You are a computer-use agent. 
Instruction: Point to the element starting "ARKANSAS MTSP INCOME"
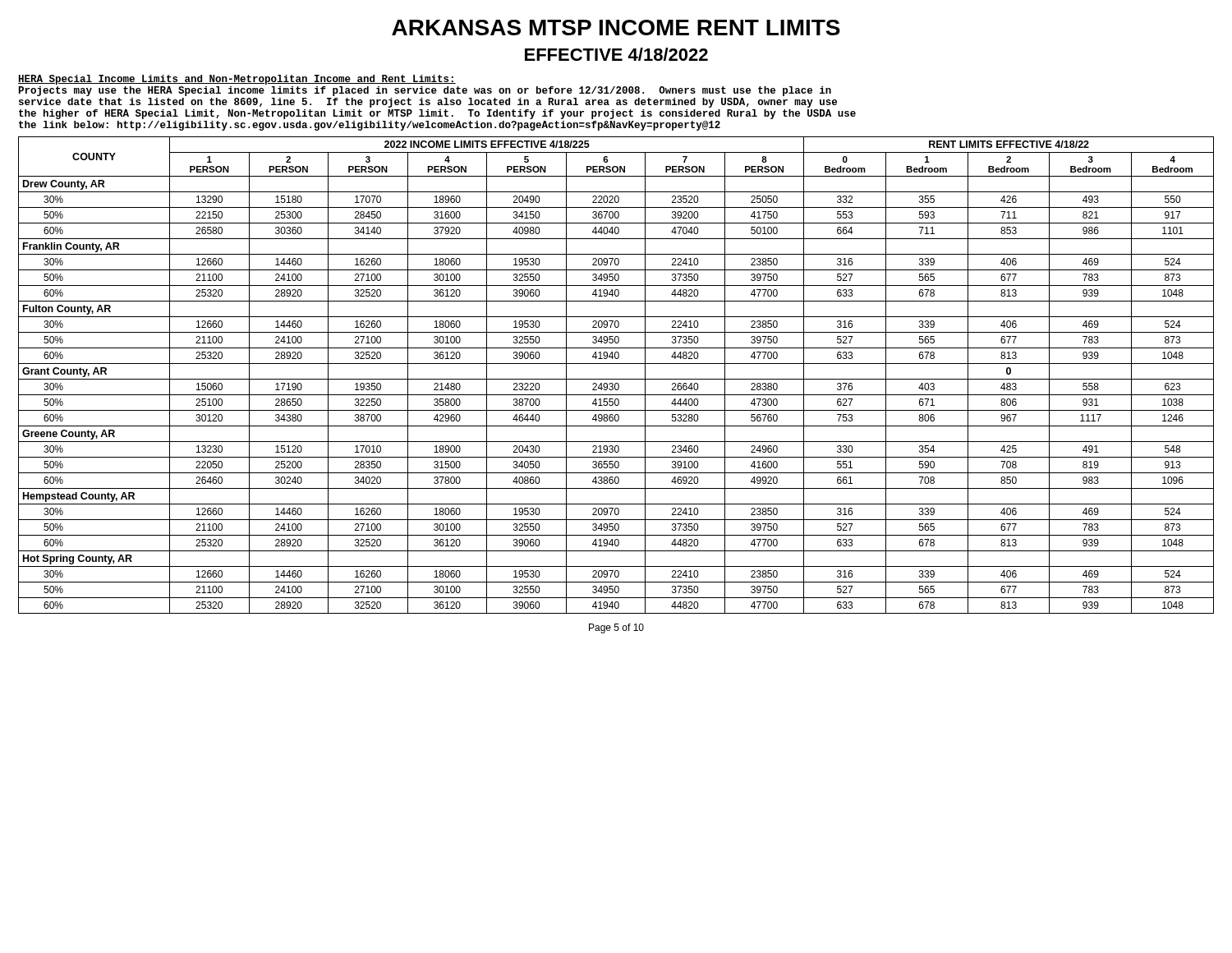tap(616, 27)
